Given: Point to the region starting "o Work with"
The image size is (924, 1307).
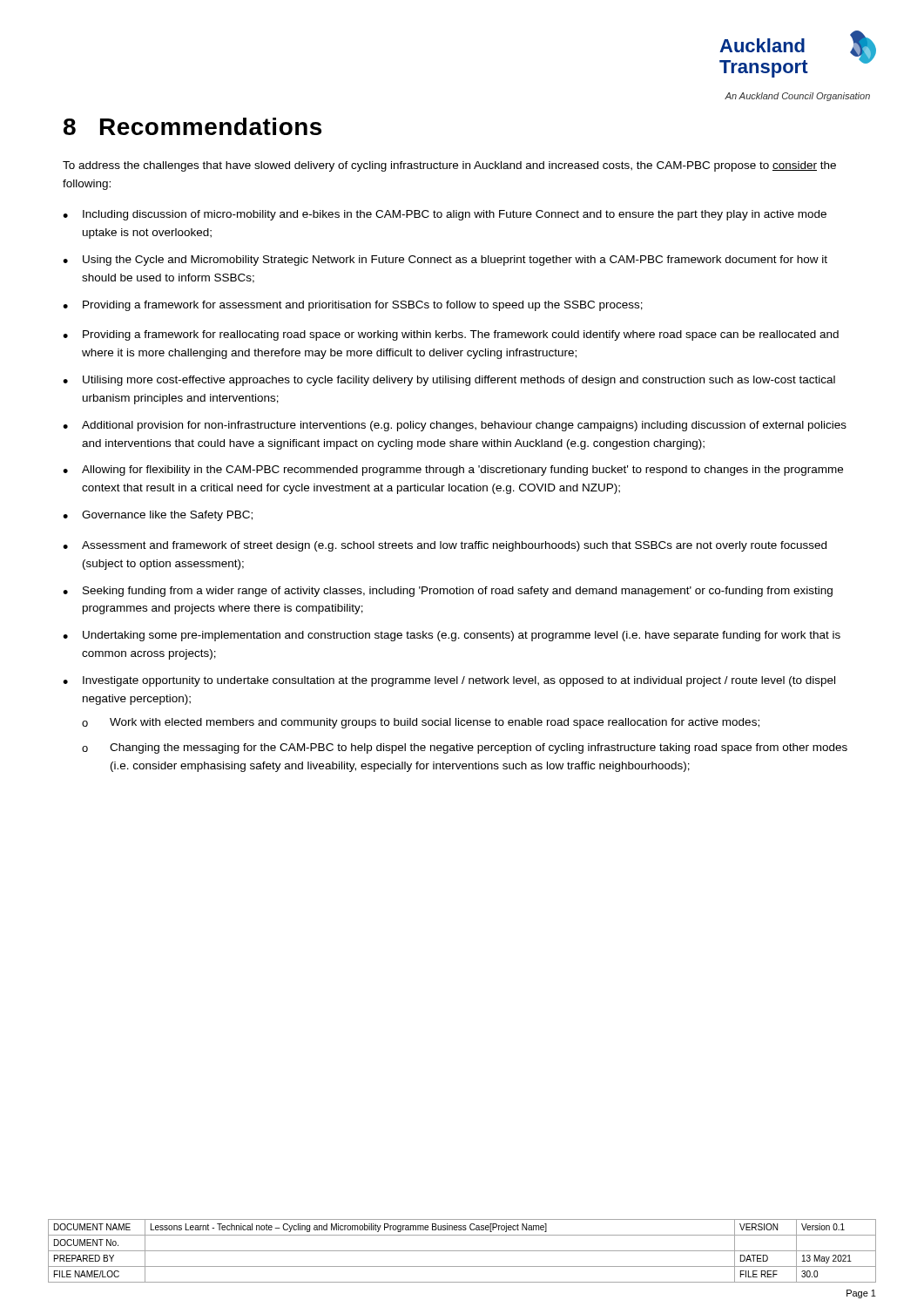Looking at the screenshot, I should 472,723.
